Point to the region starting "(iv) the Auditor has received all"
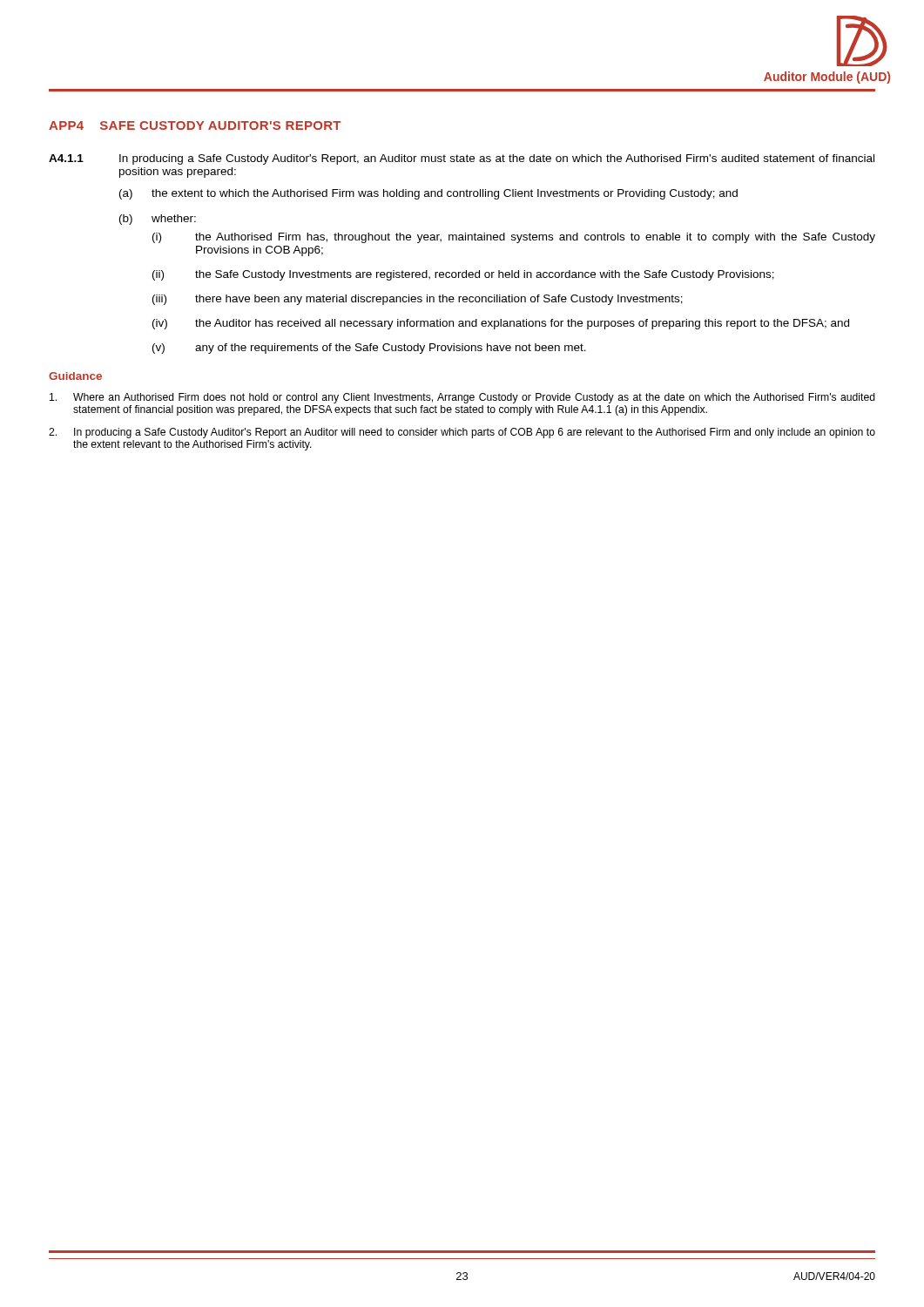Screen dimensions: 1307x924 pos(513,323)
